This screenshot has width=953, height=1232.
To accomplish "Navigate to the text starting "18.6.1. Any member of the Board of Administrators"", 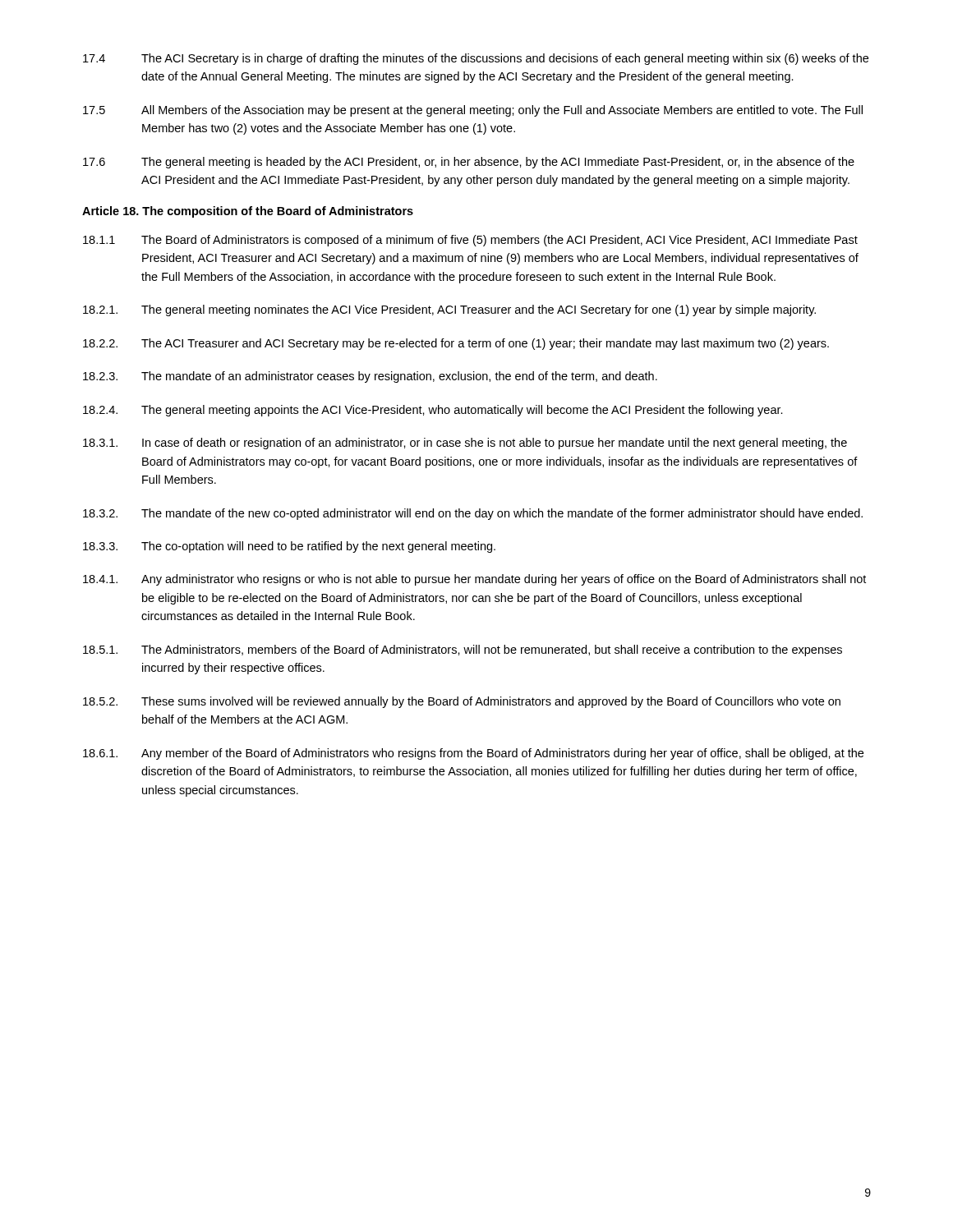I will click(476, 772).
